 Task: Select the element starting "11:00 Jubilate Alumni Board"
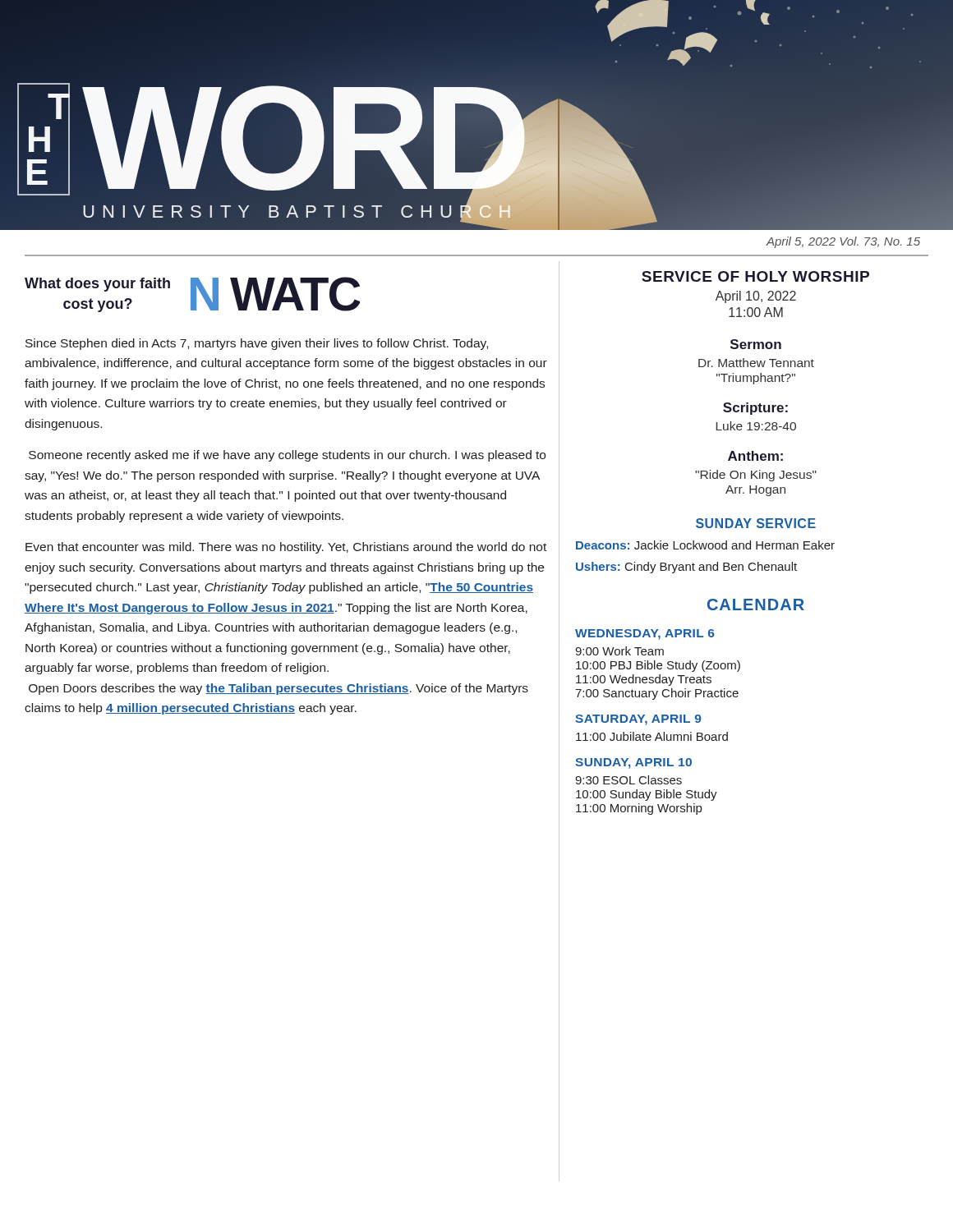652,736
